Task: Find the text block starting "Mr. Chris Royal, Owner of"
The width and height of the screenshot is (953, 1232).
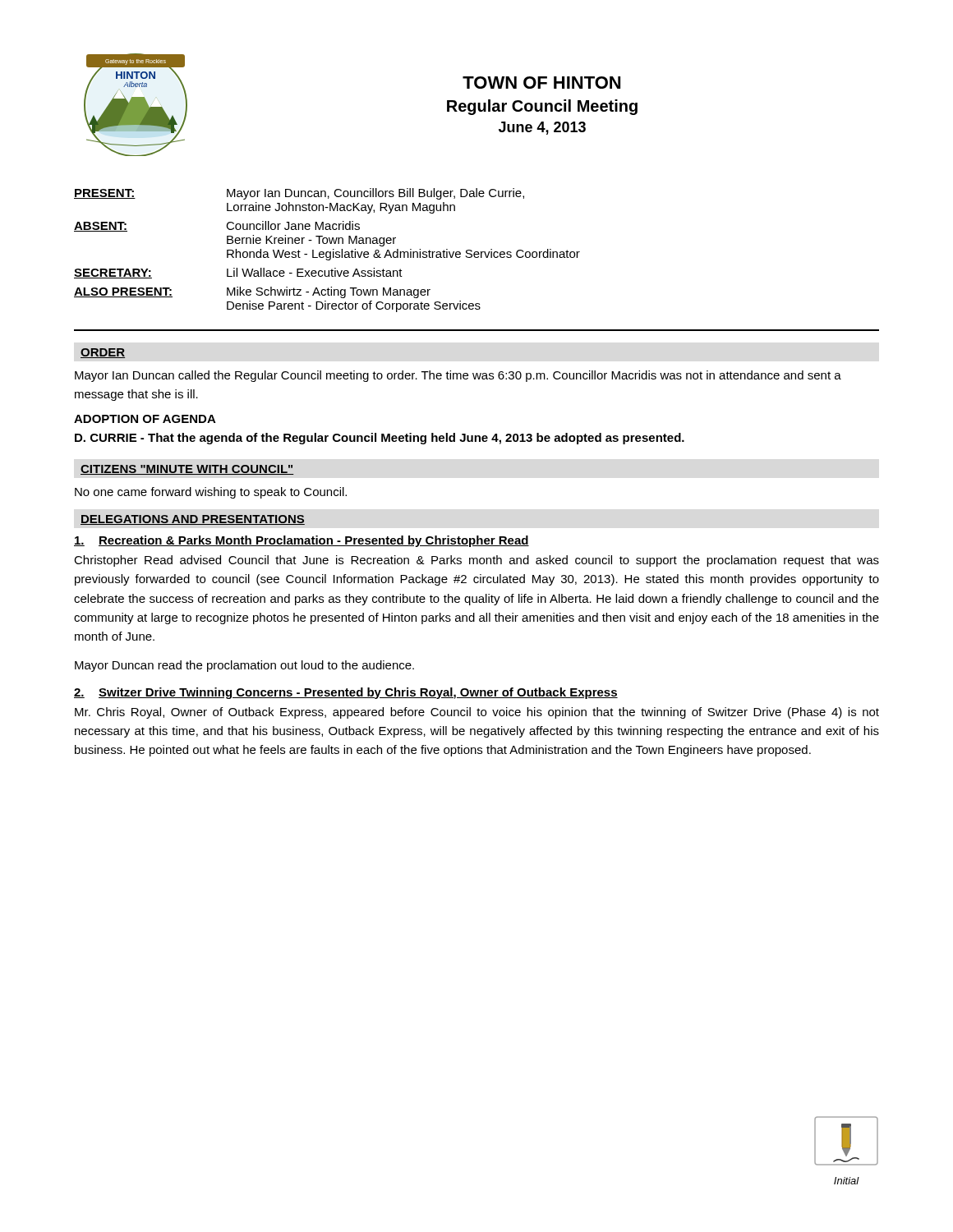Action: coord(476,730)
